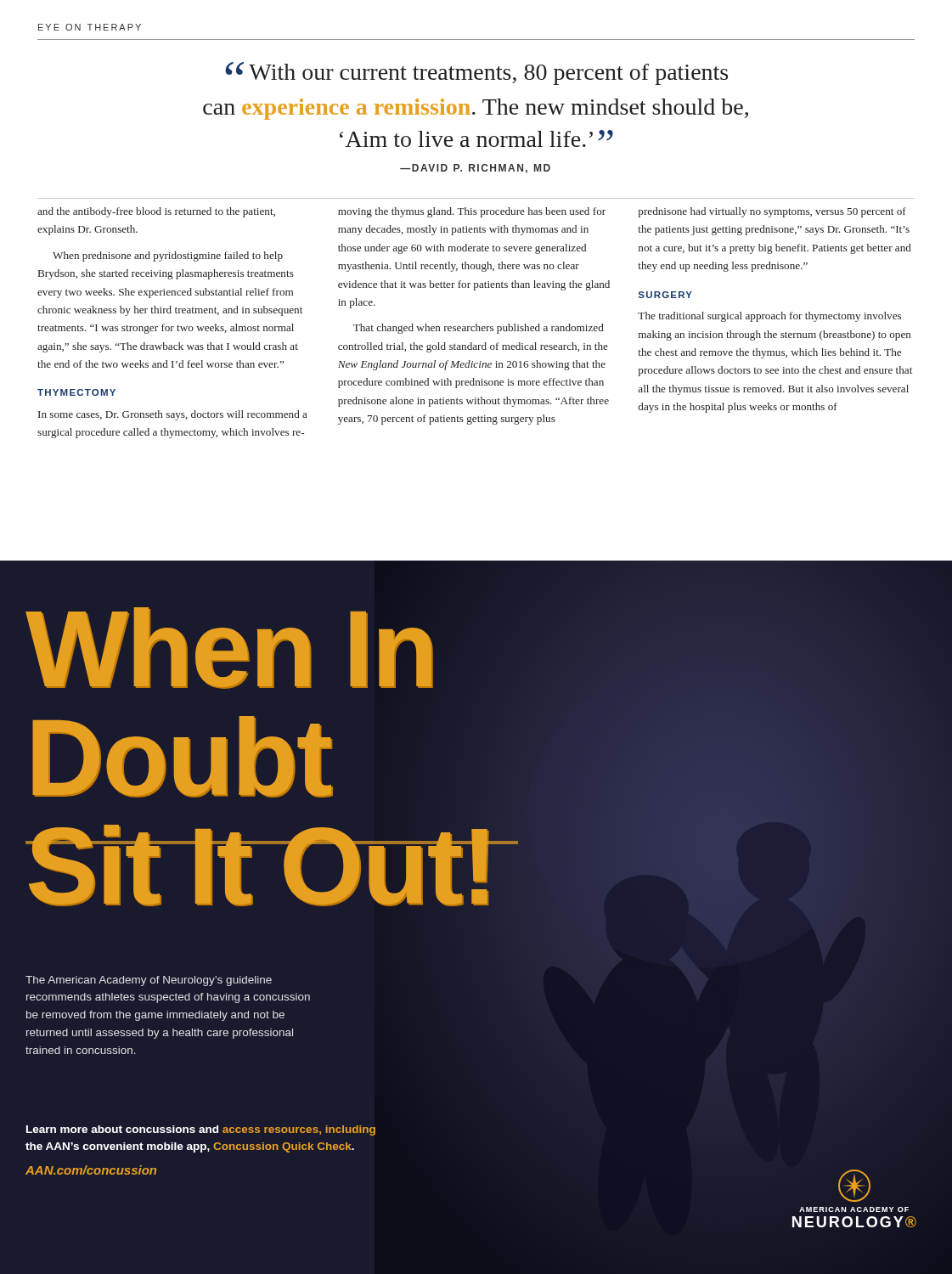The height and width of the screenshot is (1274, 952).
Task: Select the text block starting "prednisone had virtually"
Action: pos(776,309)
